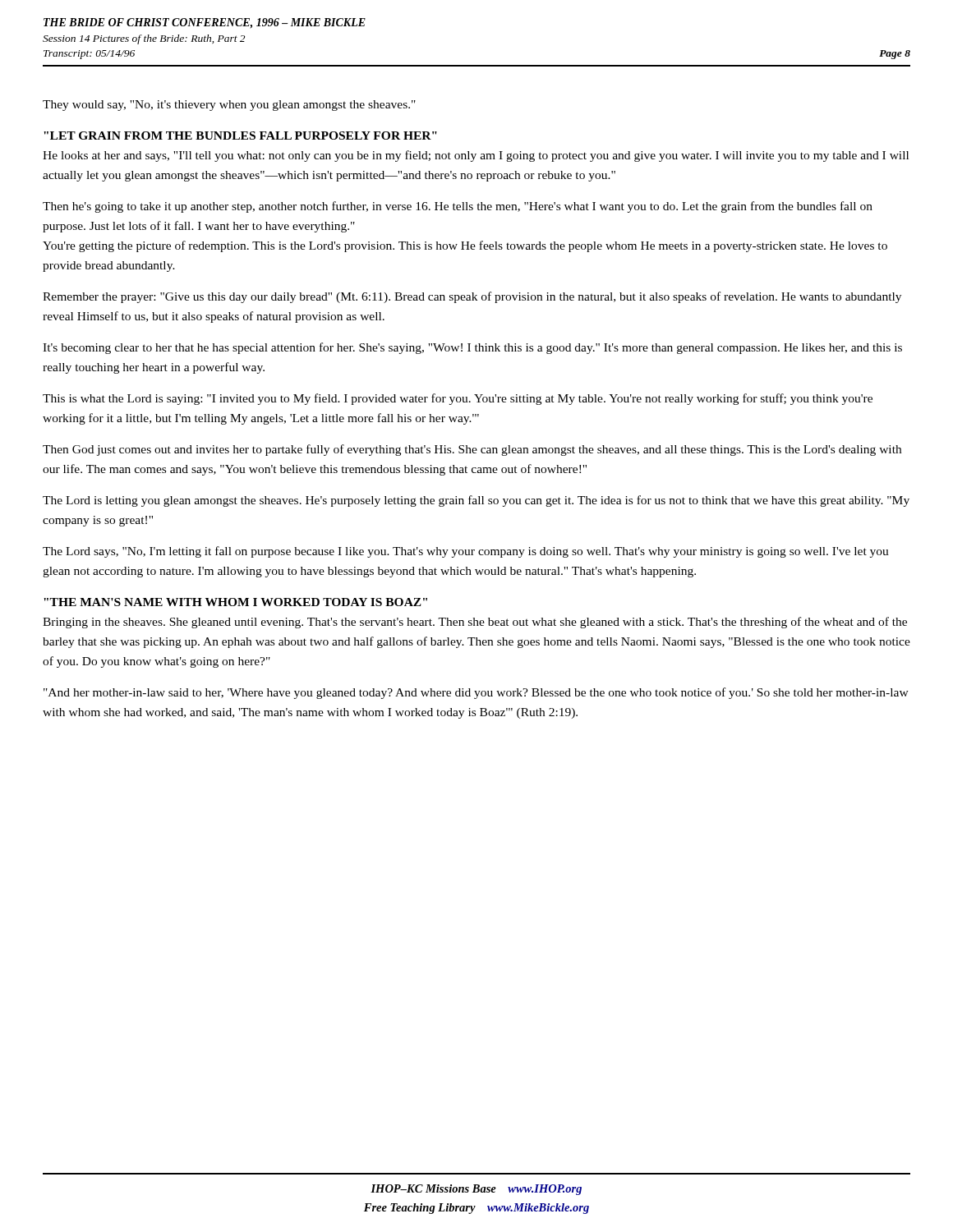Locate the text block starting "He looks at her and"
This screenshot has height=1232, width=953.
476,165
